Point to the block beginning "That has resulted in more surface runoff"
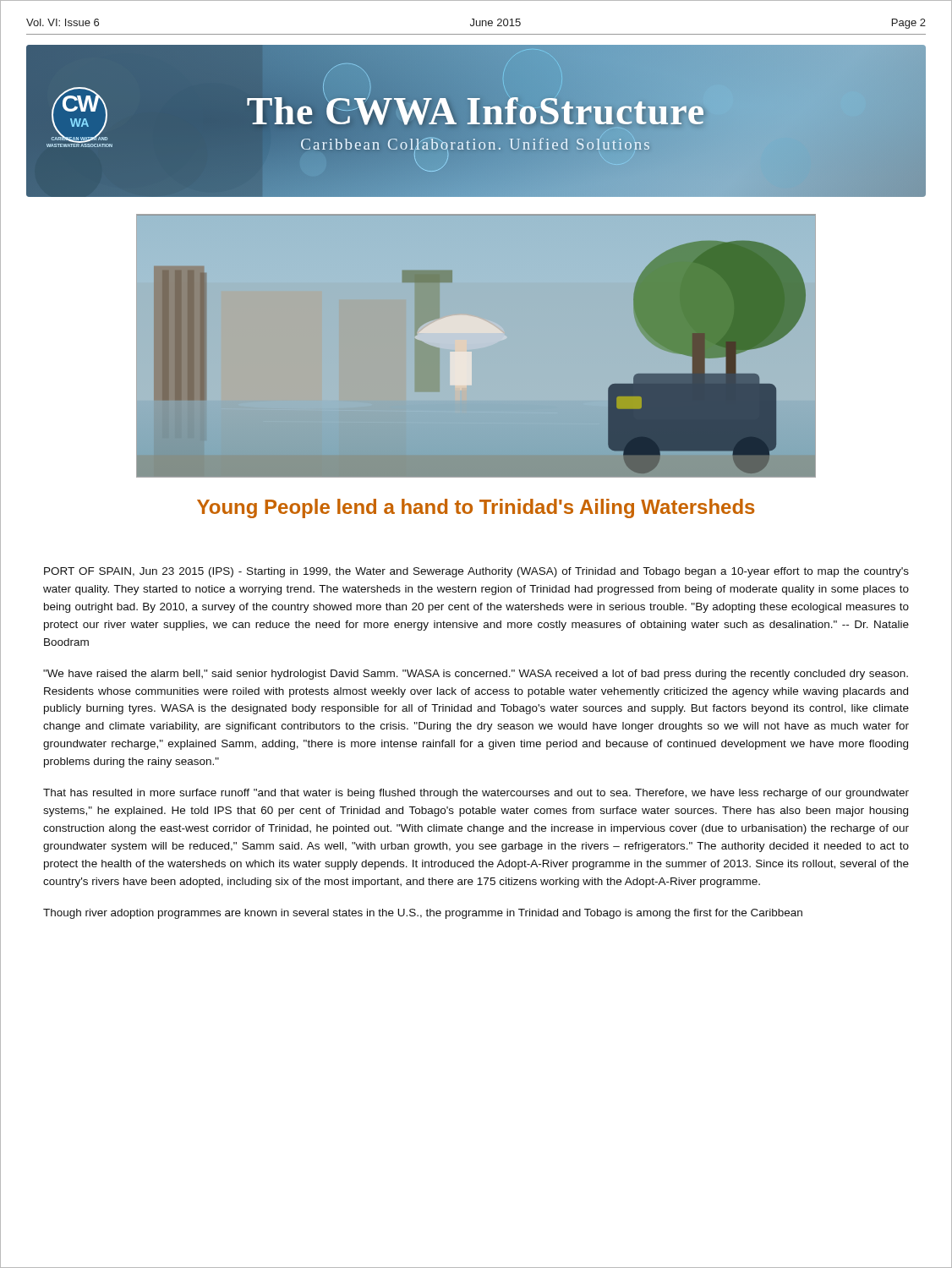 click(x=476, y=837)
